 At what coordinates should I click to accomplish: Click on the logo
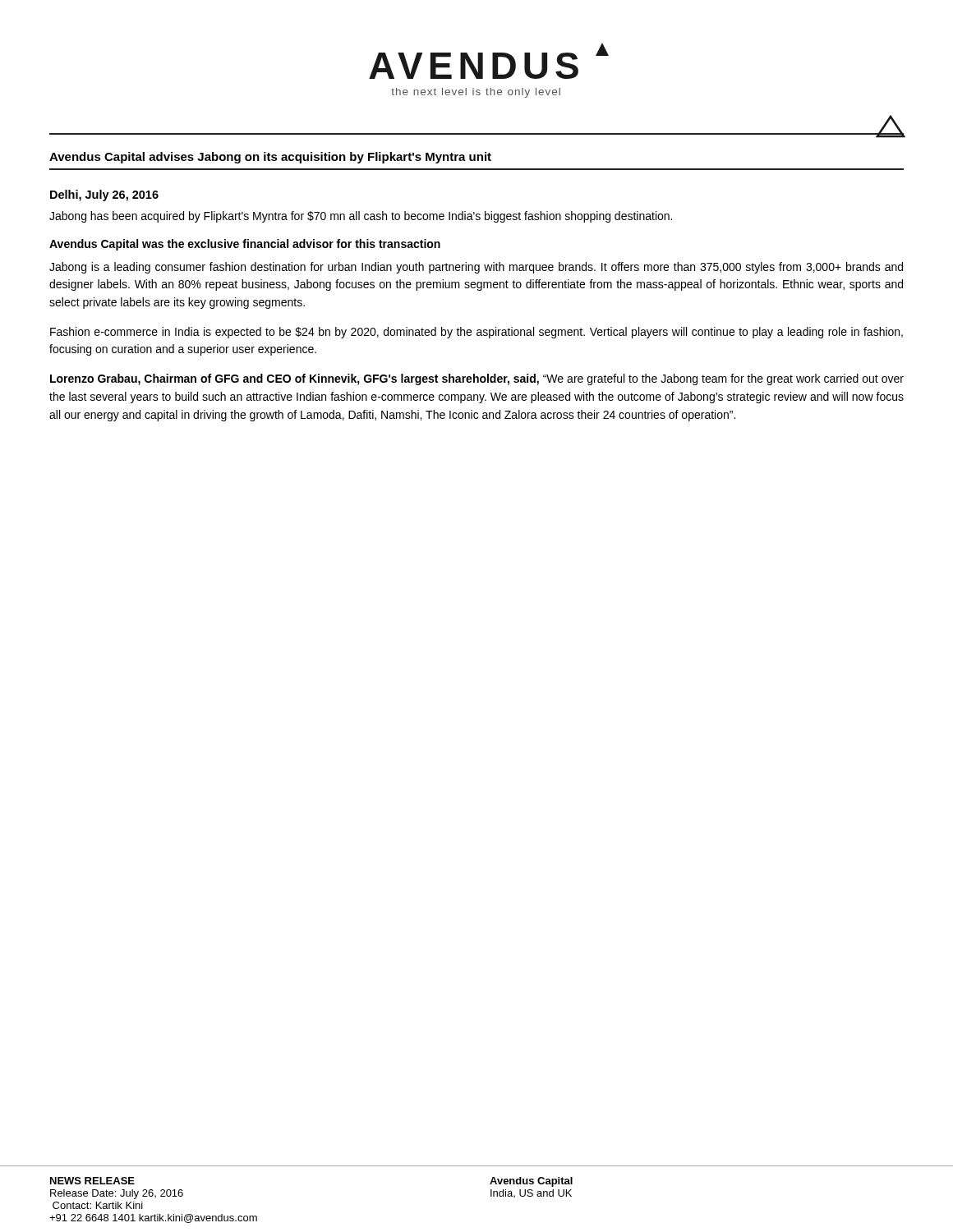pos(476,62)
